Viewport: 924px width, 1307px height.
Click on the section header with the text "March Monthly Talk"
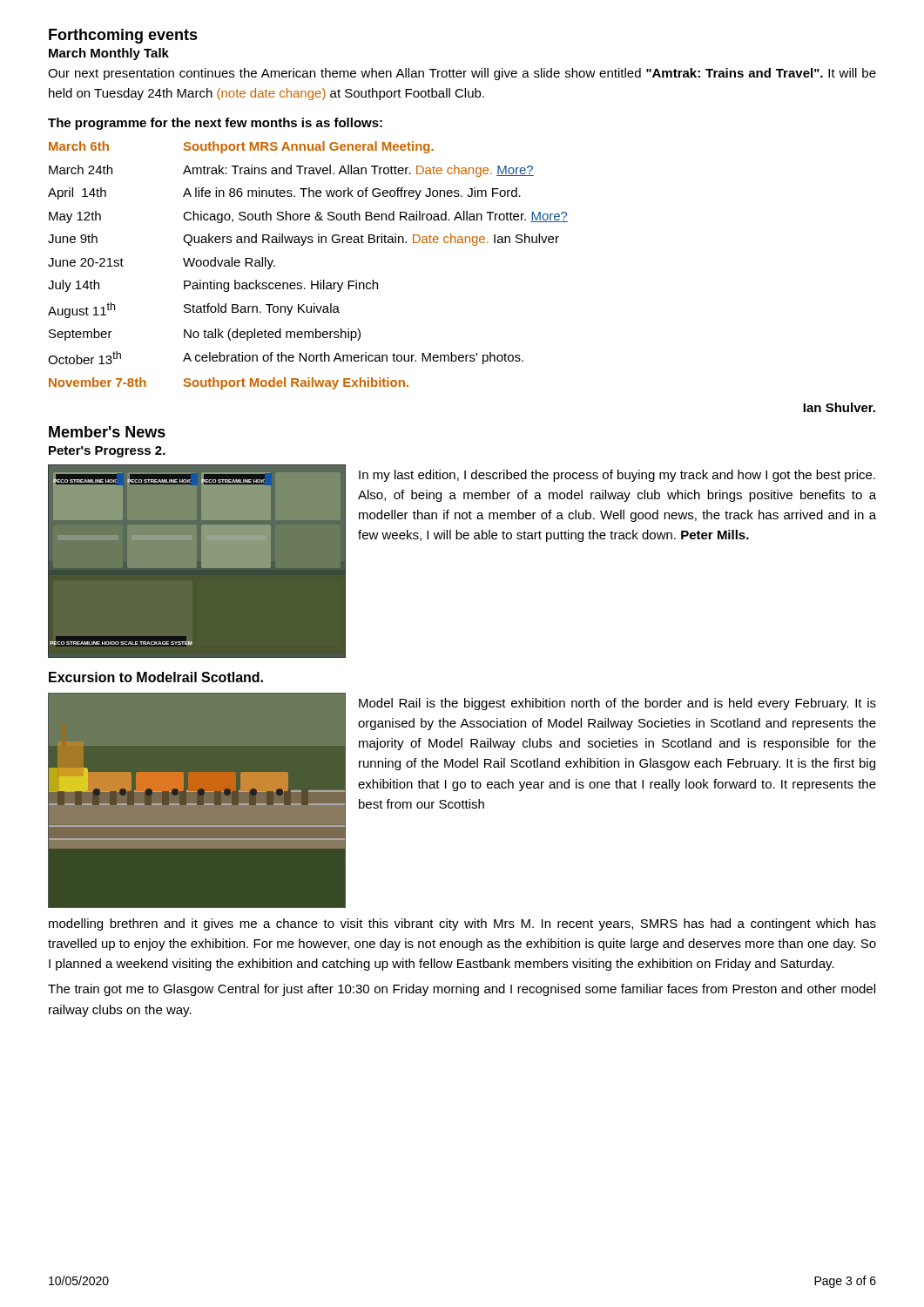tap(108, 53)
